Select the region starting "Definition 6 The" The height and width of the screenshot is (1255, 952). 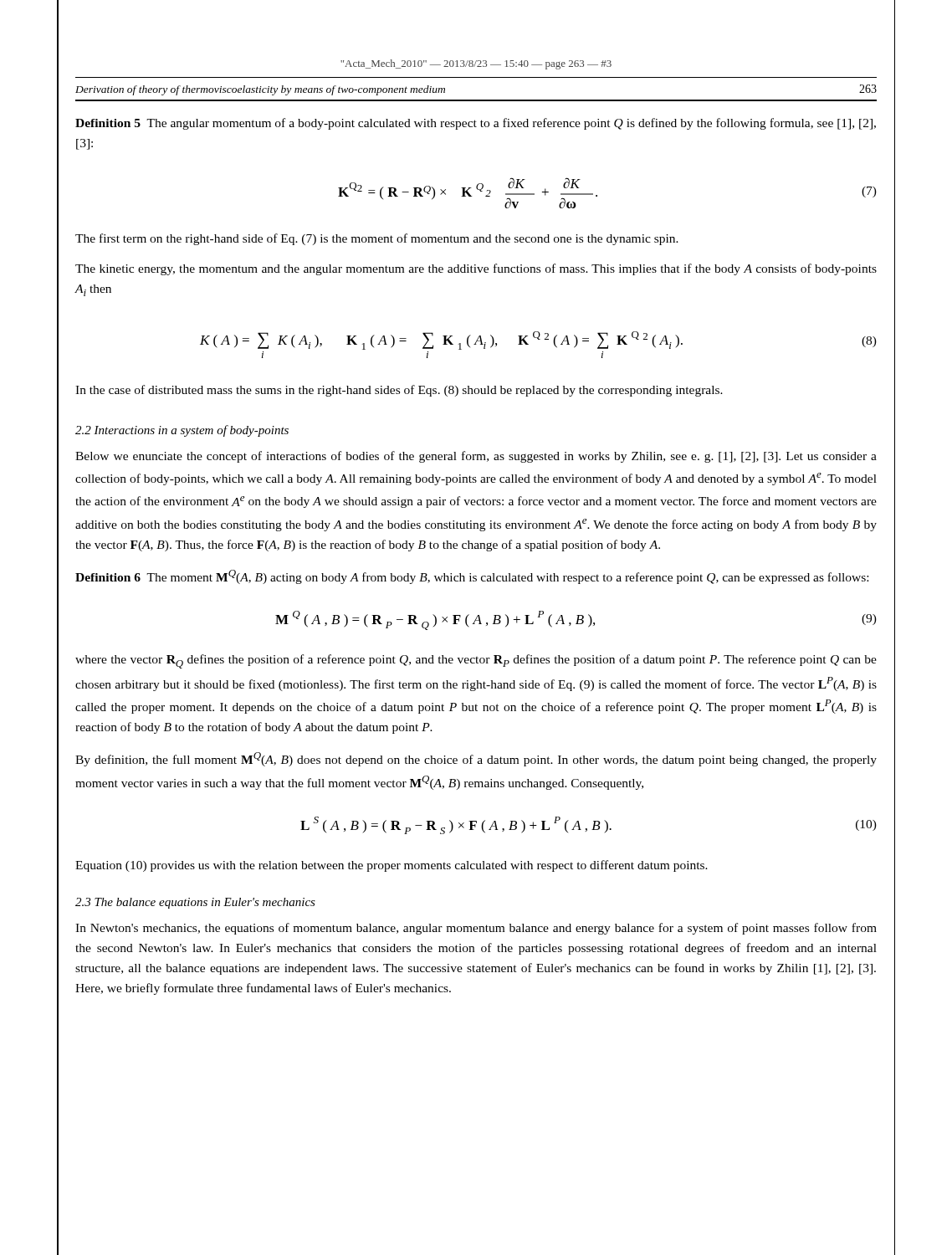point(473,575)
